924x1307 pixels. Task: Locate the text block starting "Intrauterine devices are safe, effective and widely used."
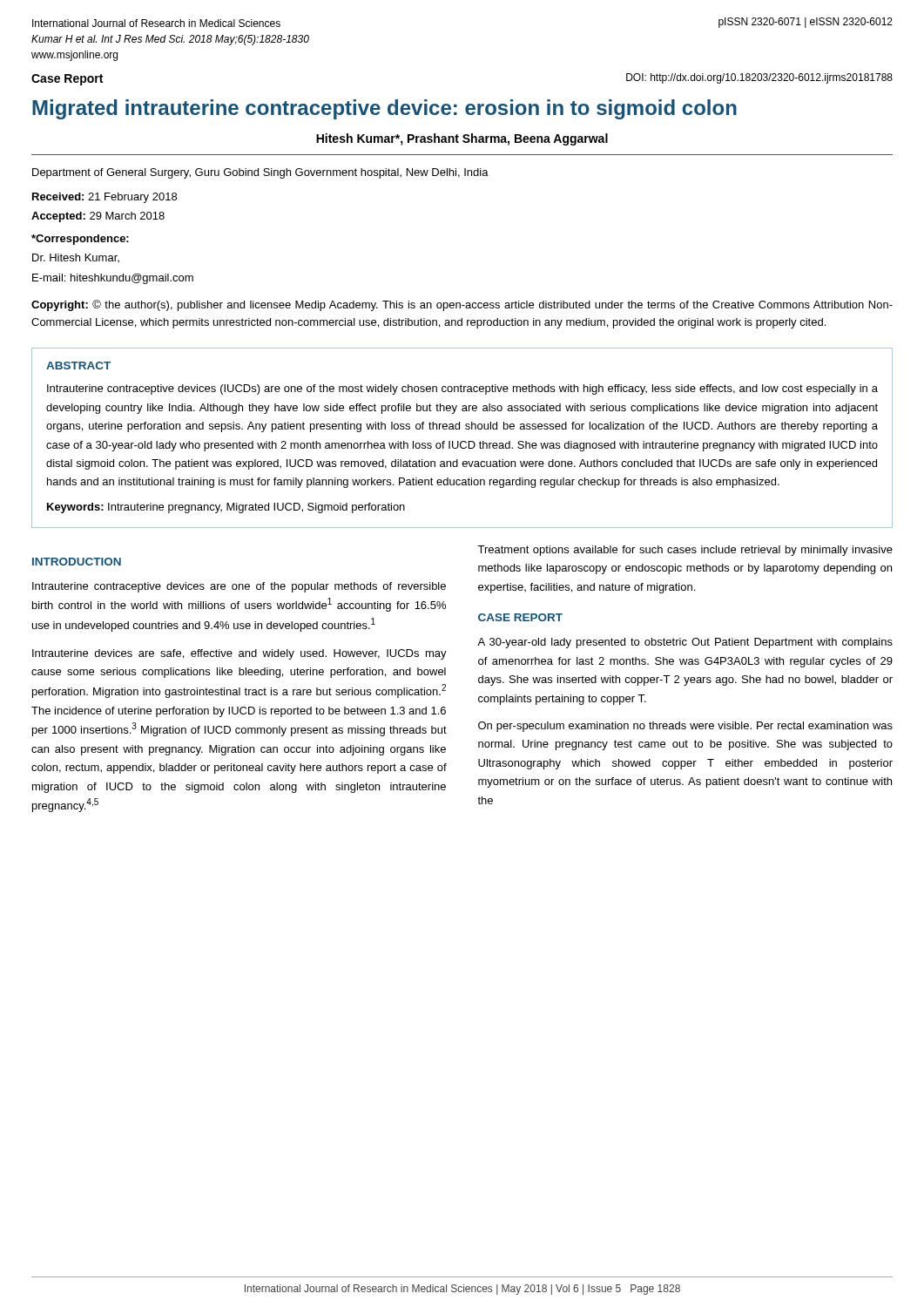(x=239, y=729)
